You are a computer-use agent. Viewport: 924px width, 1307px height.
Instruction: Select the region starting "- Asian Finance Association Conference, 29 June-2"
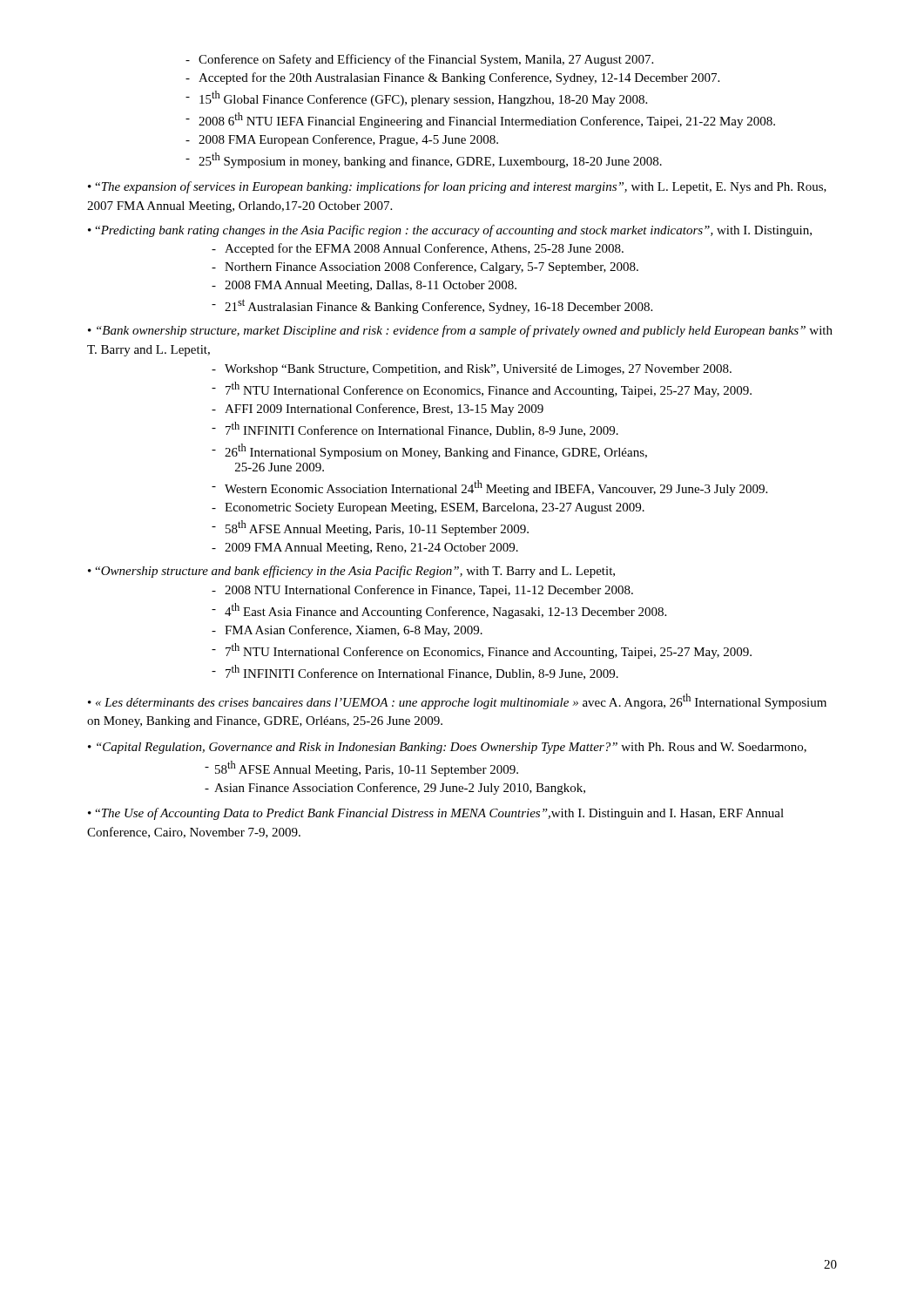tap(519, 788)
